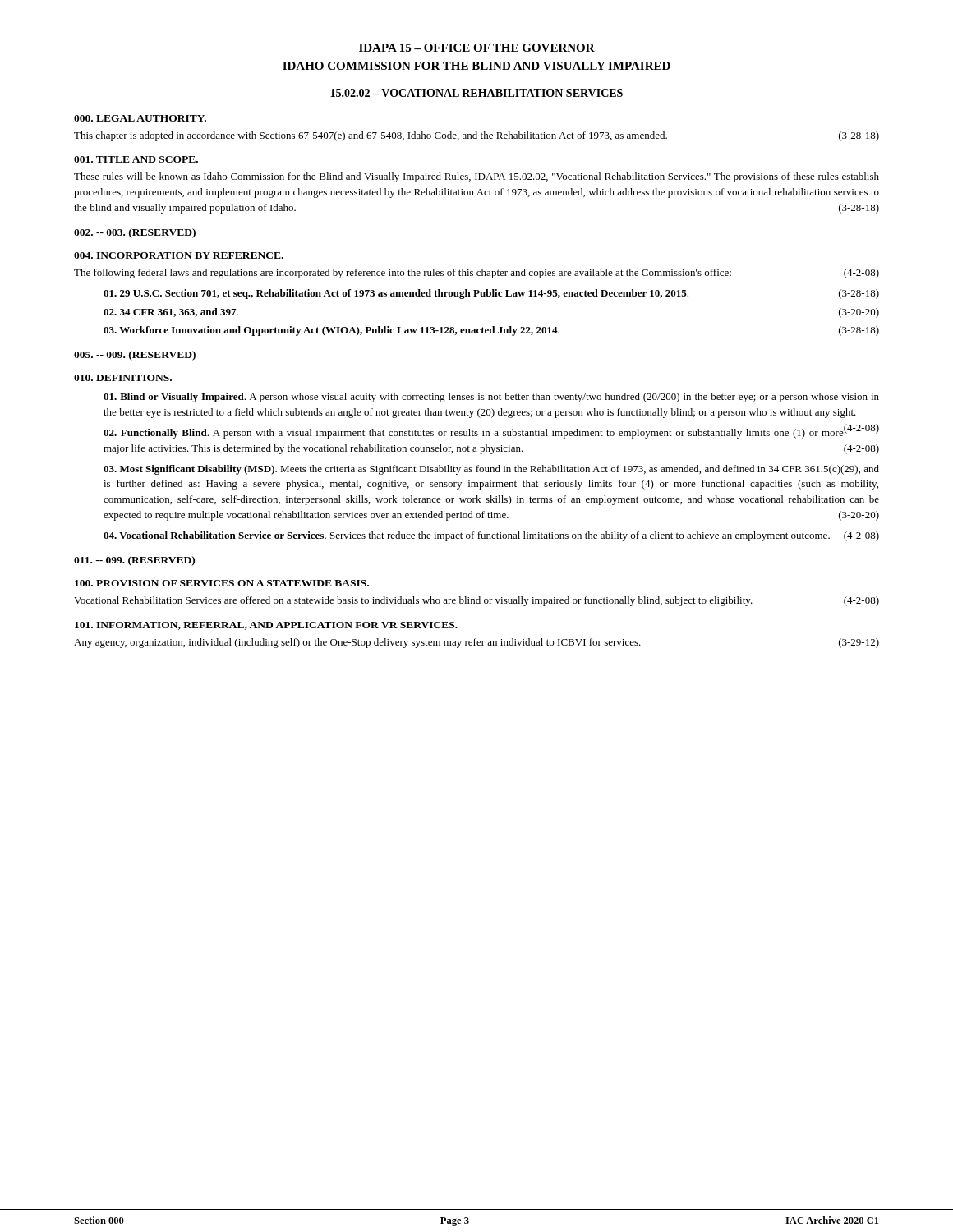
Task: Select the section header that reads "100. PROVISION OF SERVICES ON A STATEWIDE BASIS."
Action: pyautogui.click(x=222, y=583)
